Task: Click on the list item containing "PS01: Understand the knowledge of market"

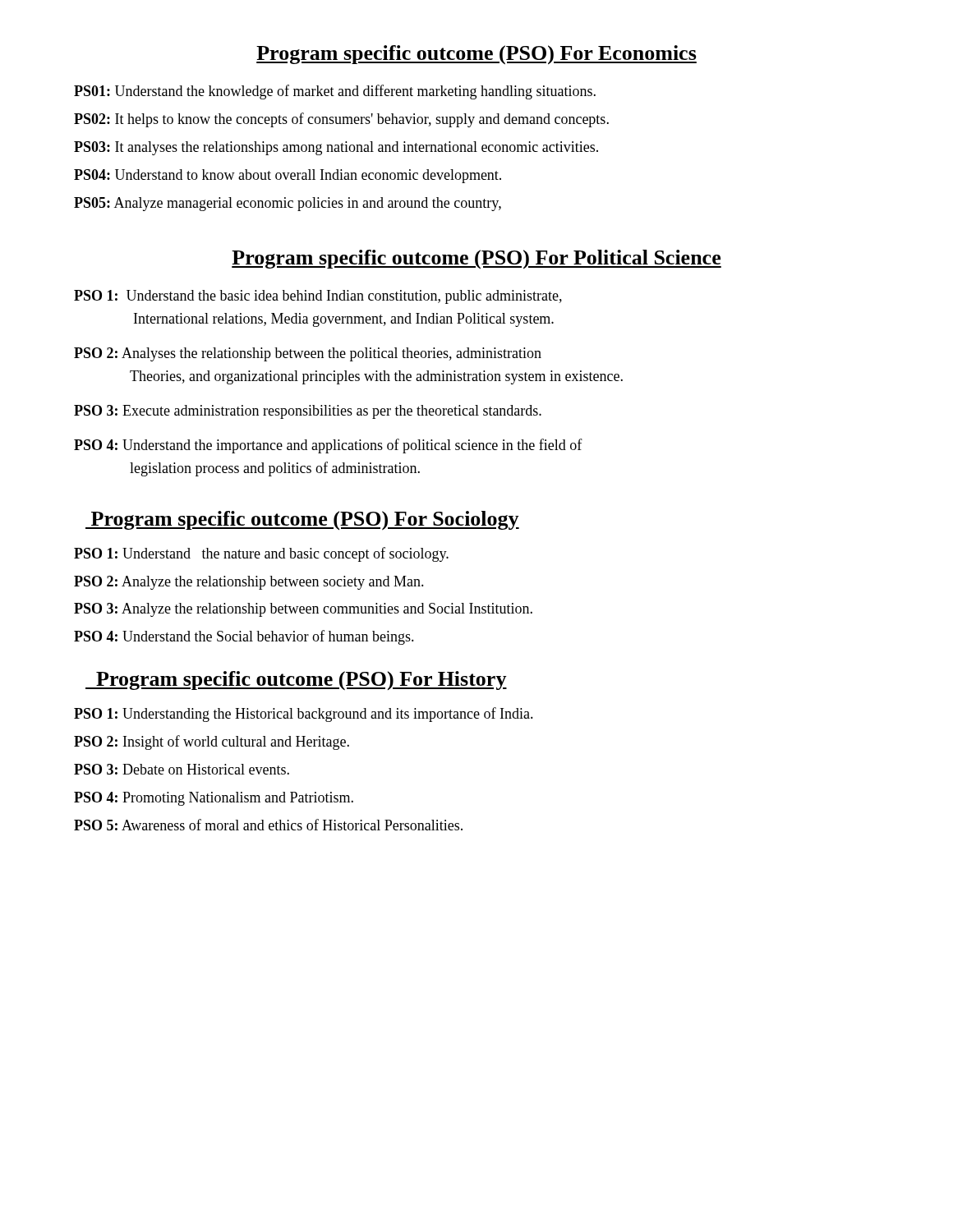Action: point(335,91)
